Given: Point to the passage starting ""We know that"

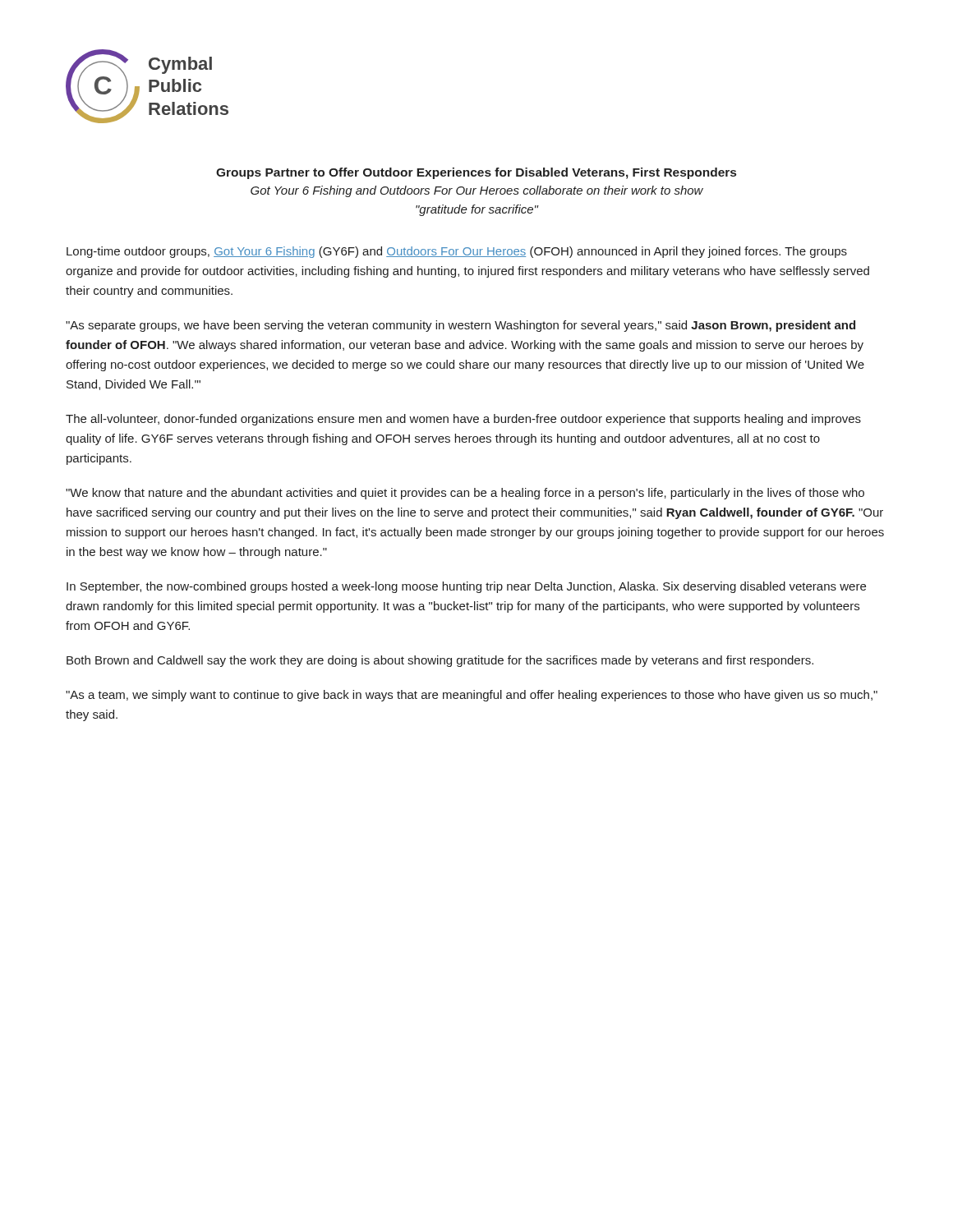Looking at the screenshot, I should [475, 522].
